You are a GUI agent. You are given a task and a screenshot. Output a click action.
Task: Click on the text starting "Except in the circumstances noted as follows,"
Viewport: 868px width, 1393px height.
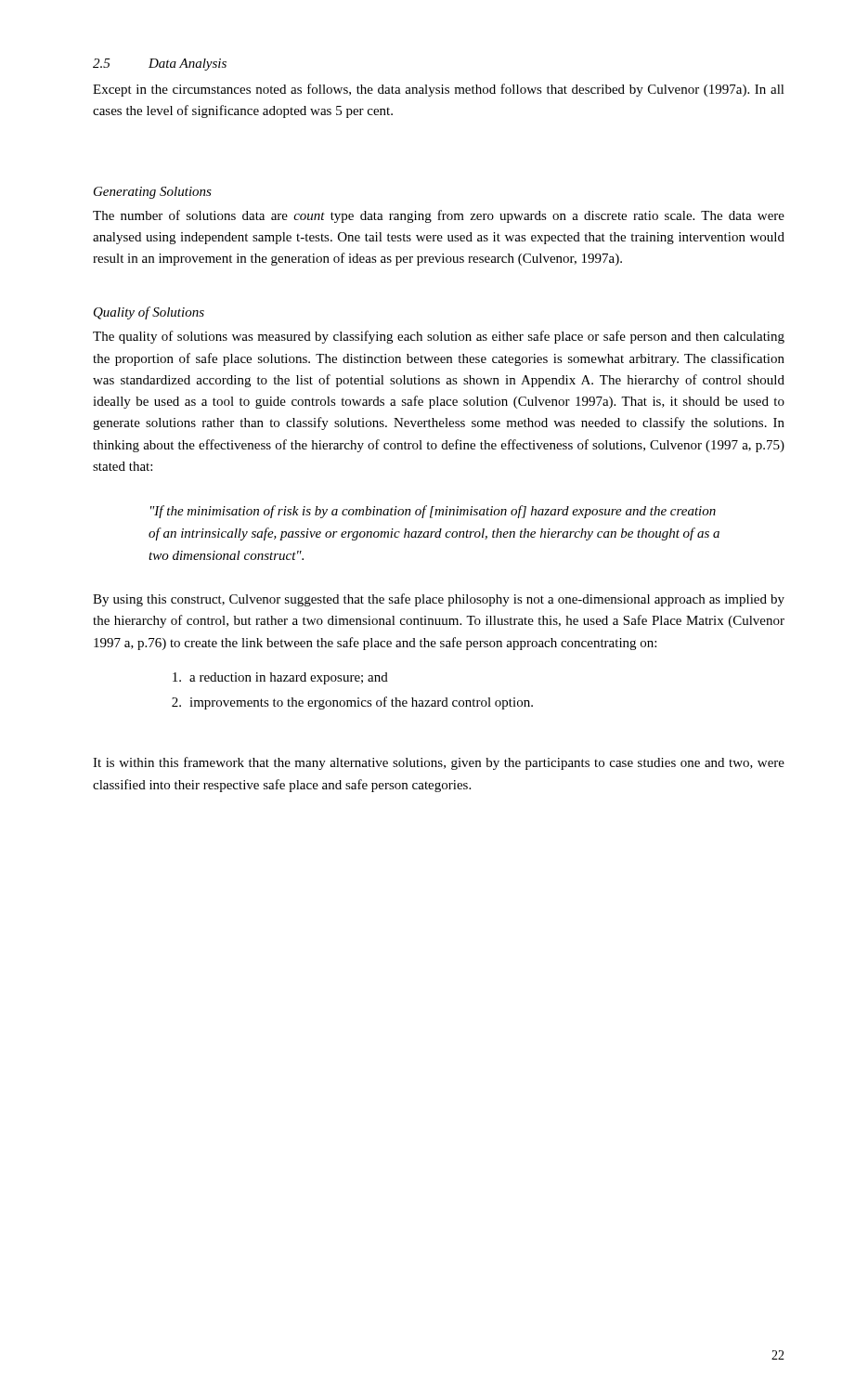click(439, 100)
